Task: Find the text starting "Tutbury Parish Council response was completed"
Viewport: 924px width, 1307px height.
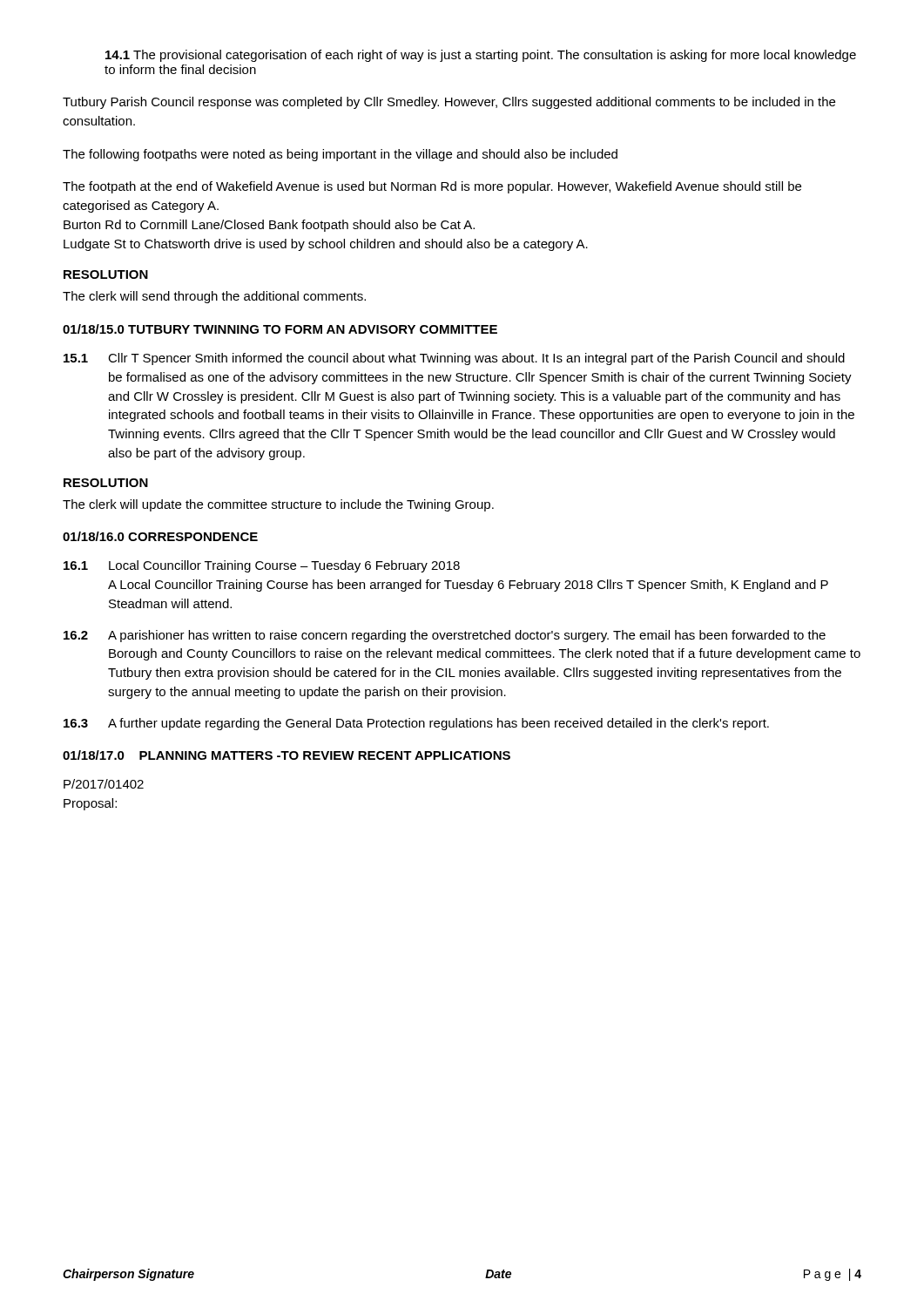Action: 462,111
